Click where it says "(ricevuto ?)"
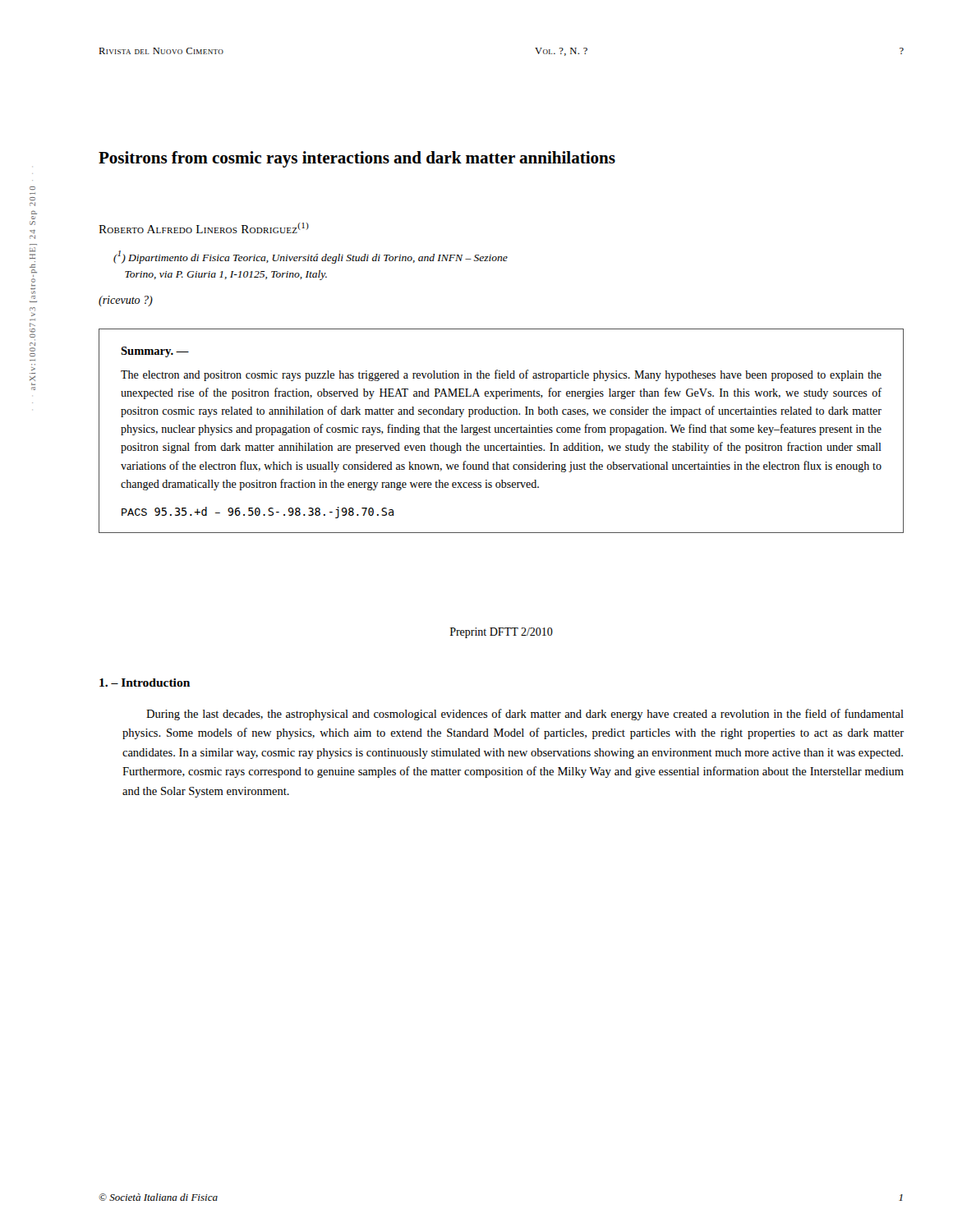953x1232 pixels. (126, 300)
